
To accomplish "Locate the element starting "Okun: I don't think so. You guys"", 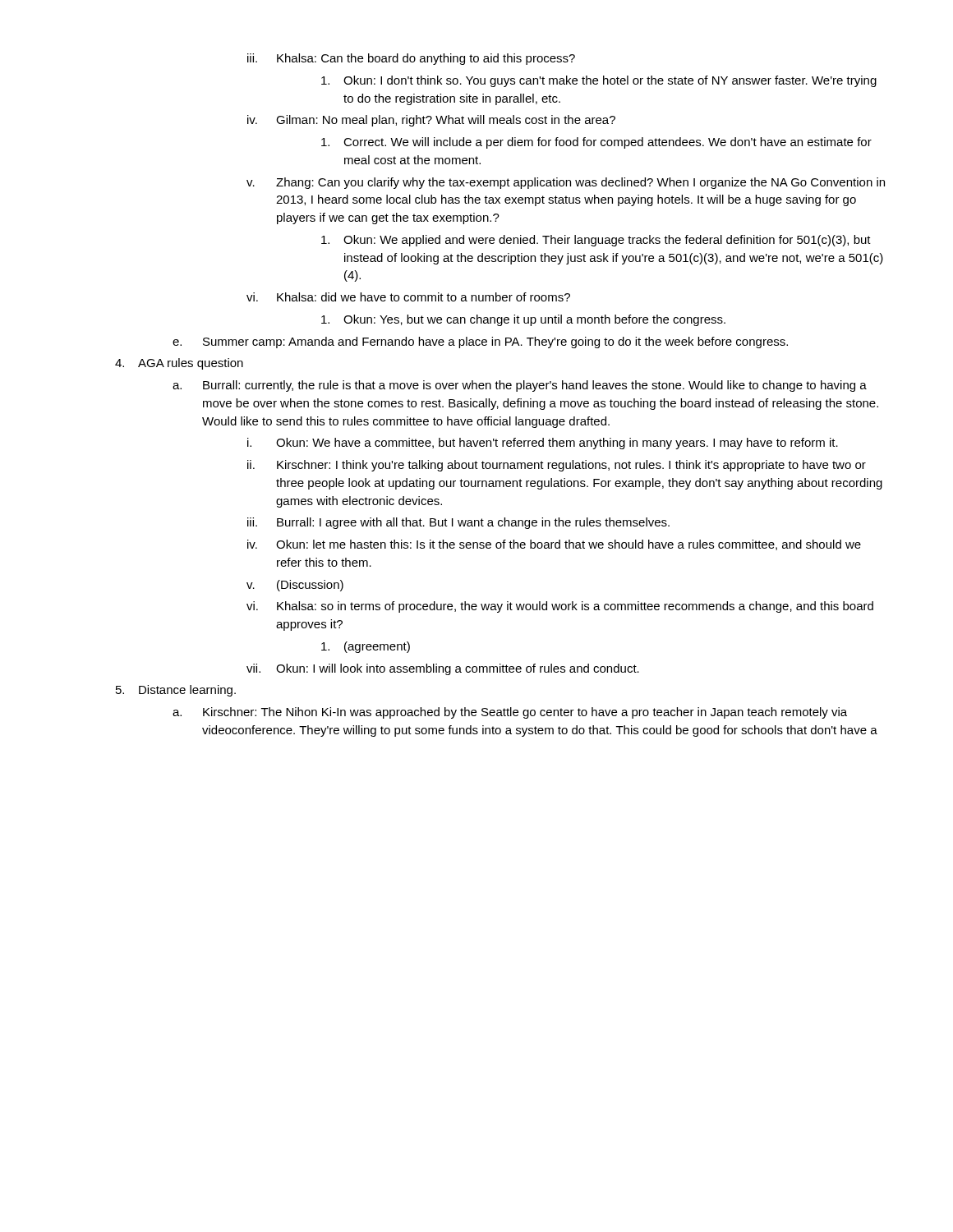I will [x=604, y=89].
